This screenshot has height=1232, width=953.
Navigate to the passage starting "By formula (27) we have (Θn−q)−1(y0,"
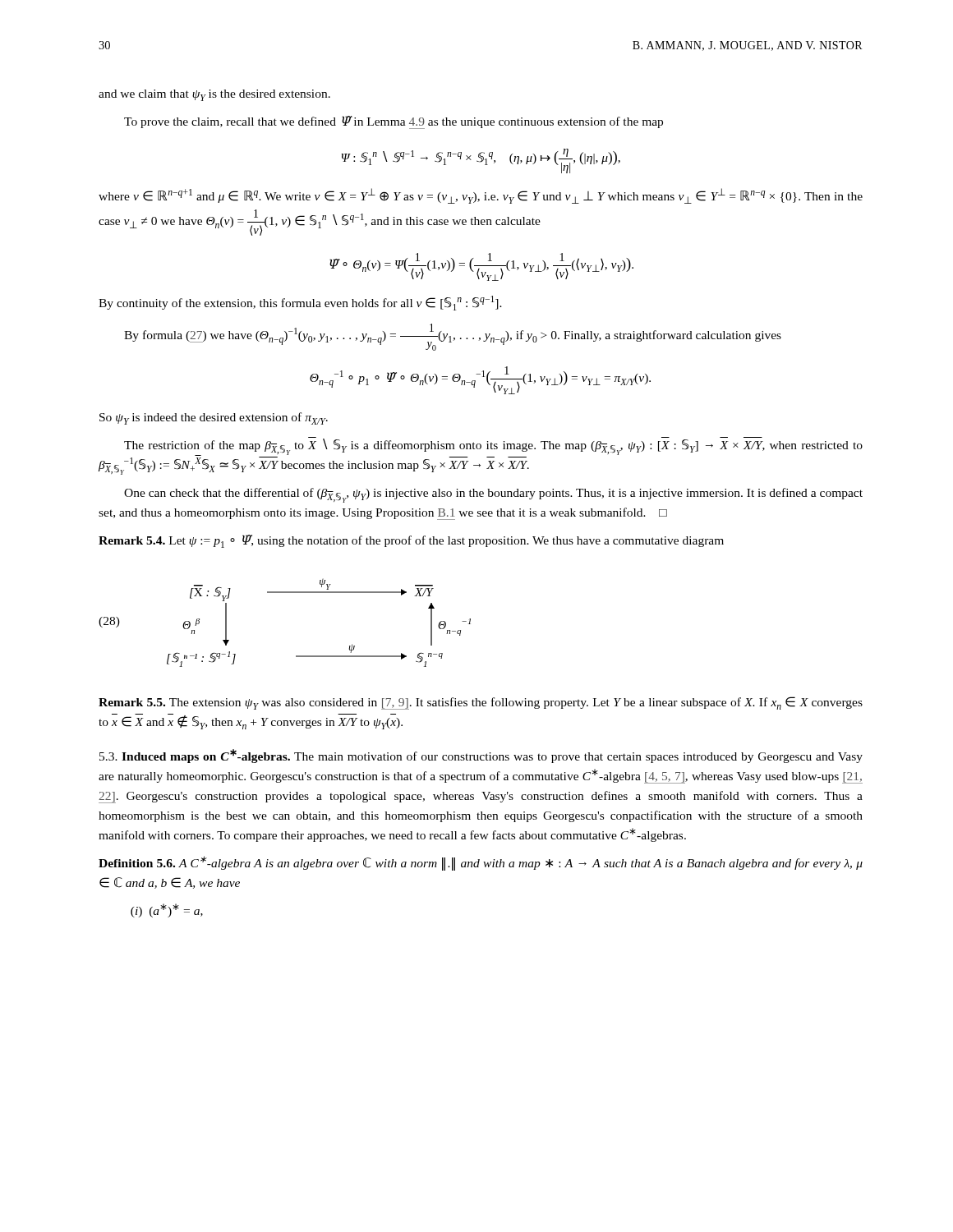coord(481,336)
